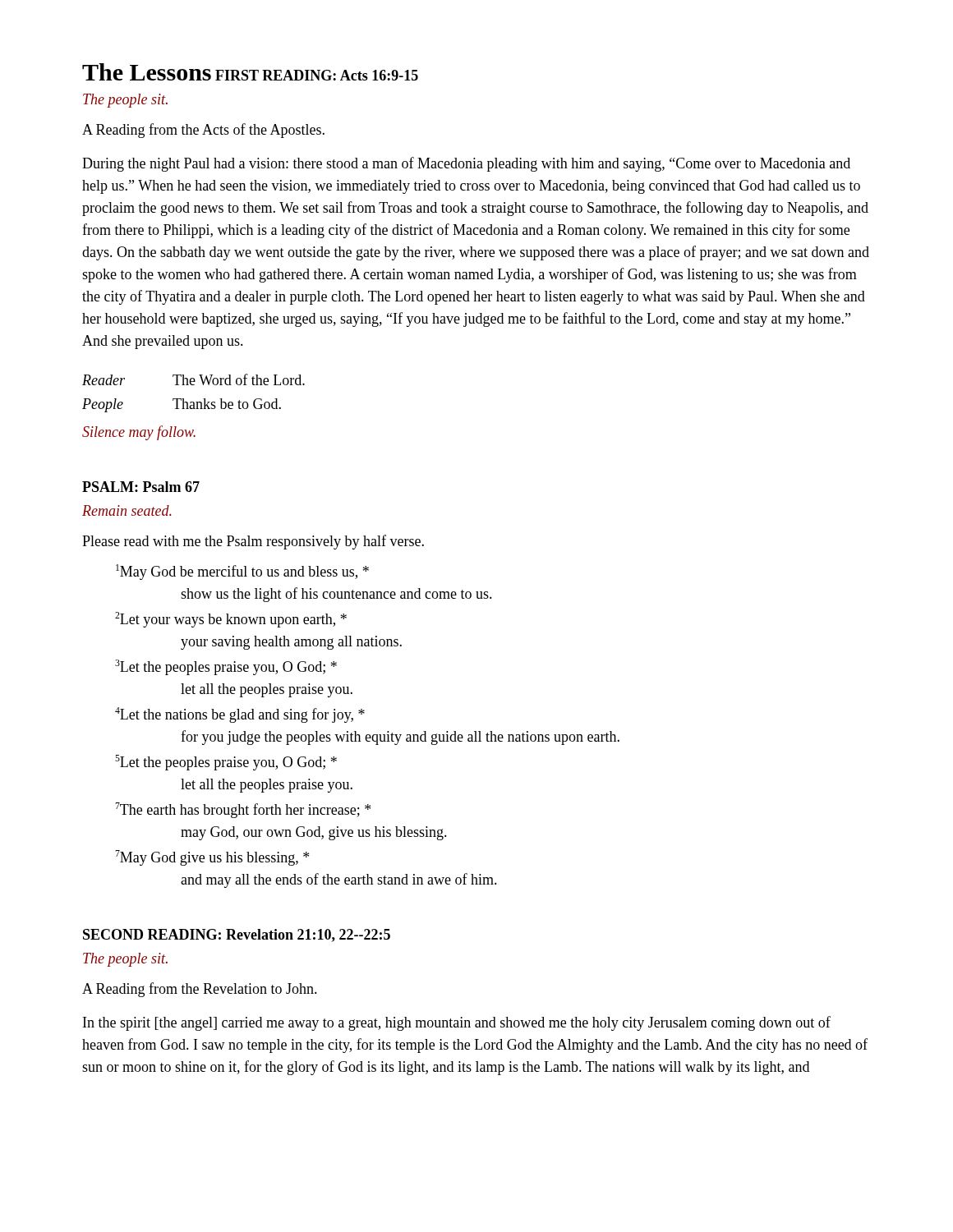Select the region starting "PSALM: Psalm 67"
Screen dimensions: 1232x953
pyautogui.click(x=141, y=488)
